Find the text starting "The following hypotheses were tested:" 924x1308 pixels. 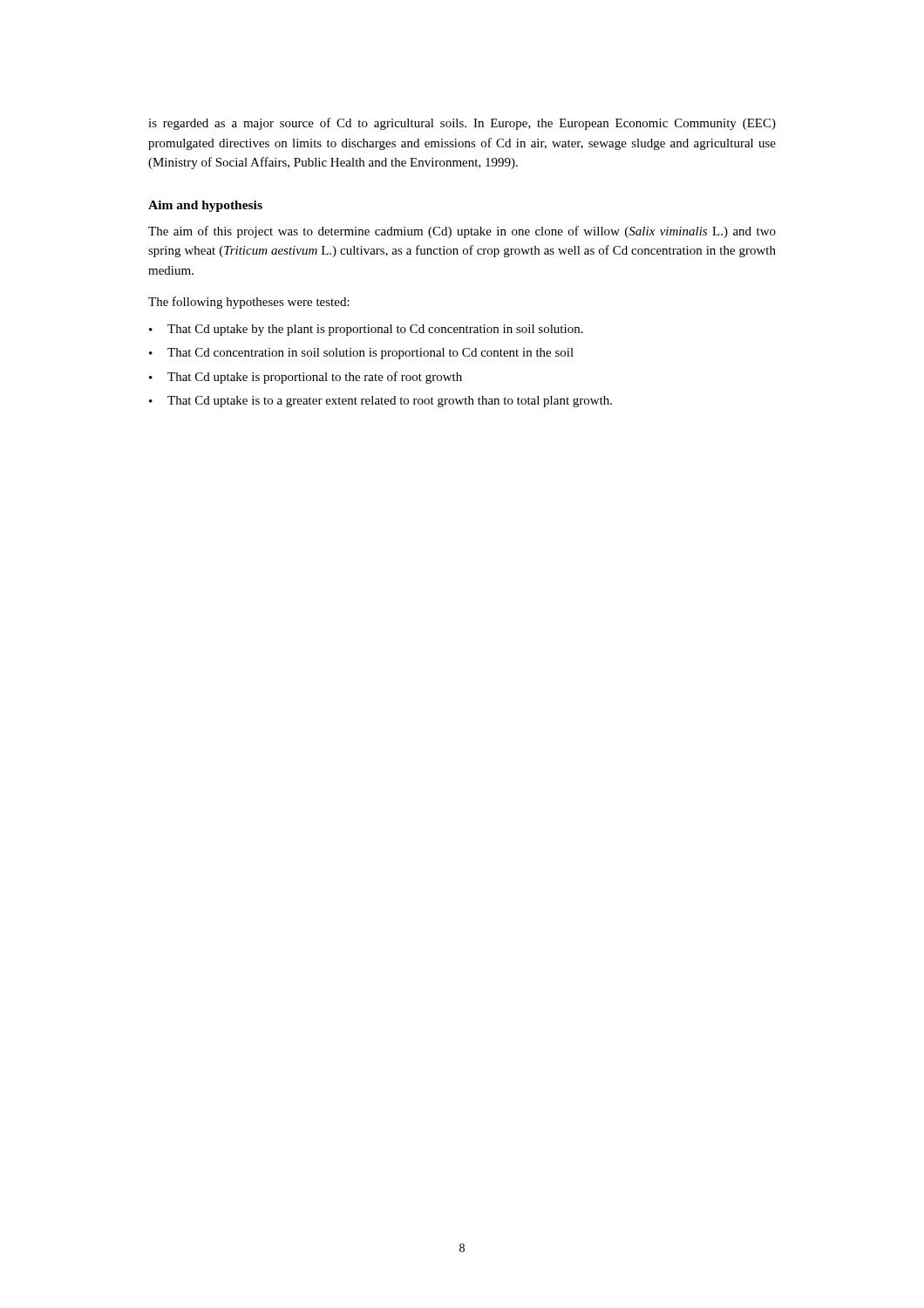tap(249, 302)
